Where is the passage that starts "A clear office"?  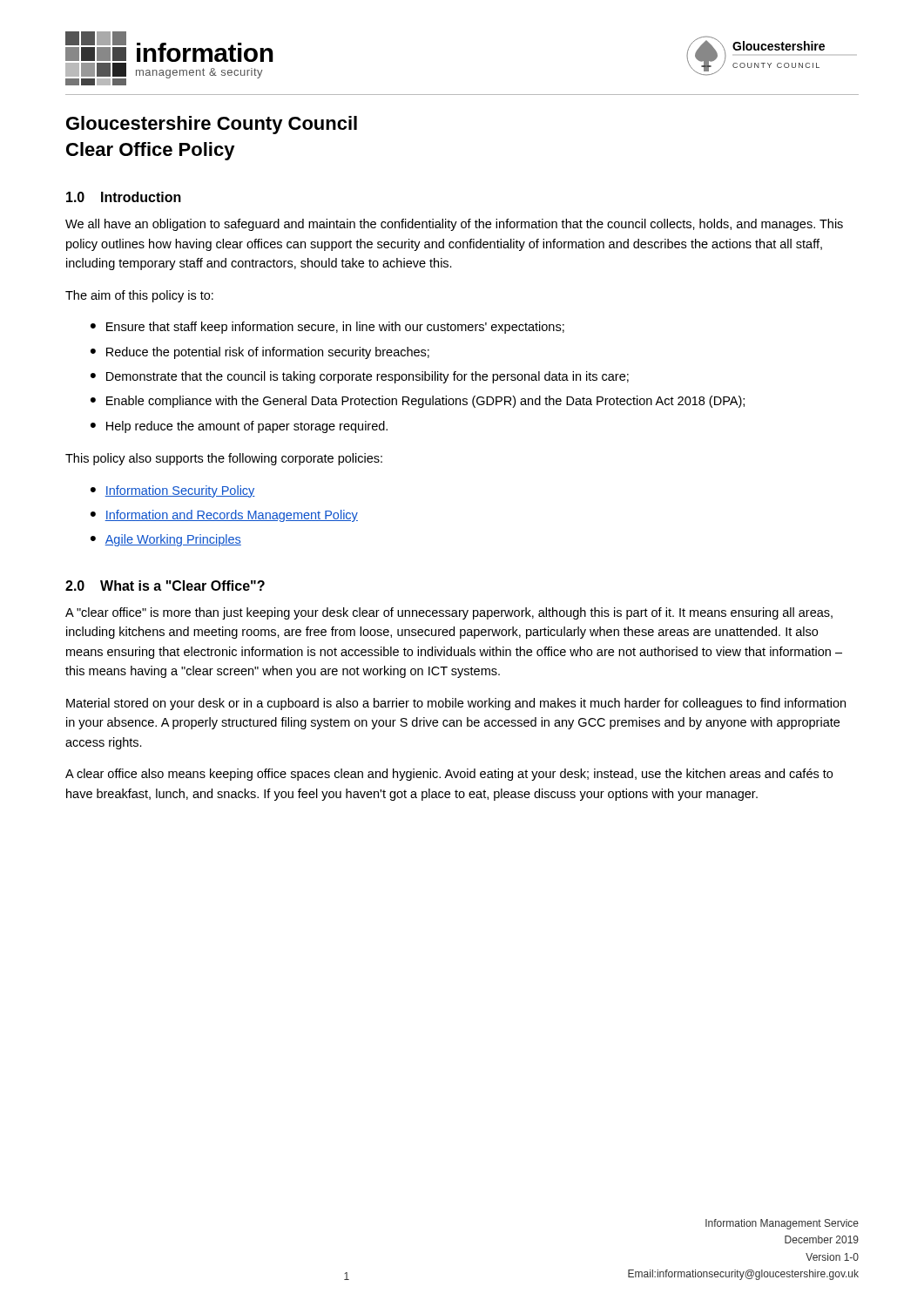[449, 784]
